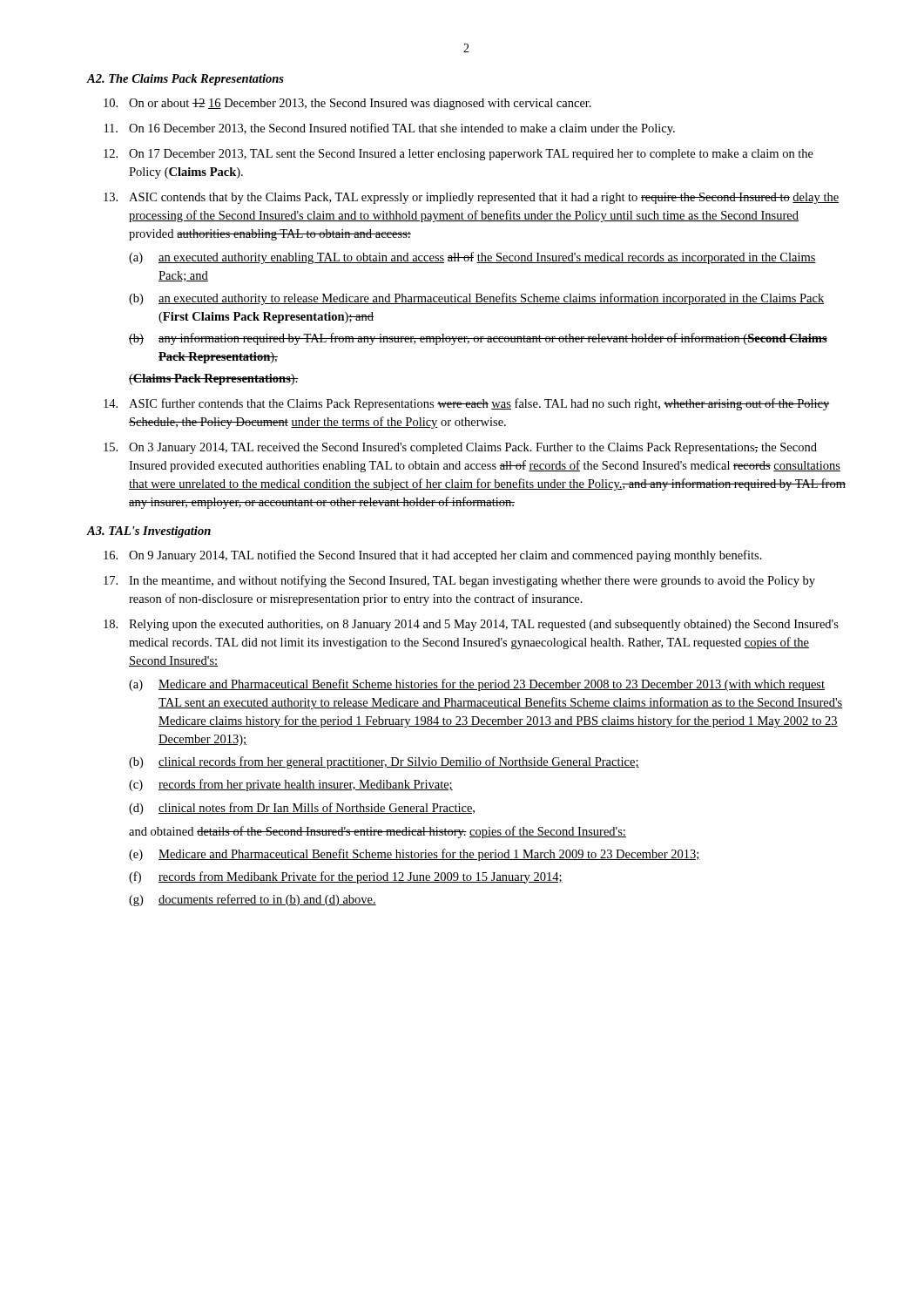
Task: Find the region starting "17. In the meantime, and without"
Action: (466, 590)
